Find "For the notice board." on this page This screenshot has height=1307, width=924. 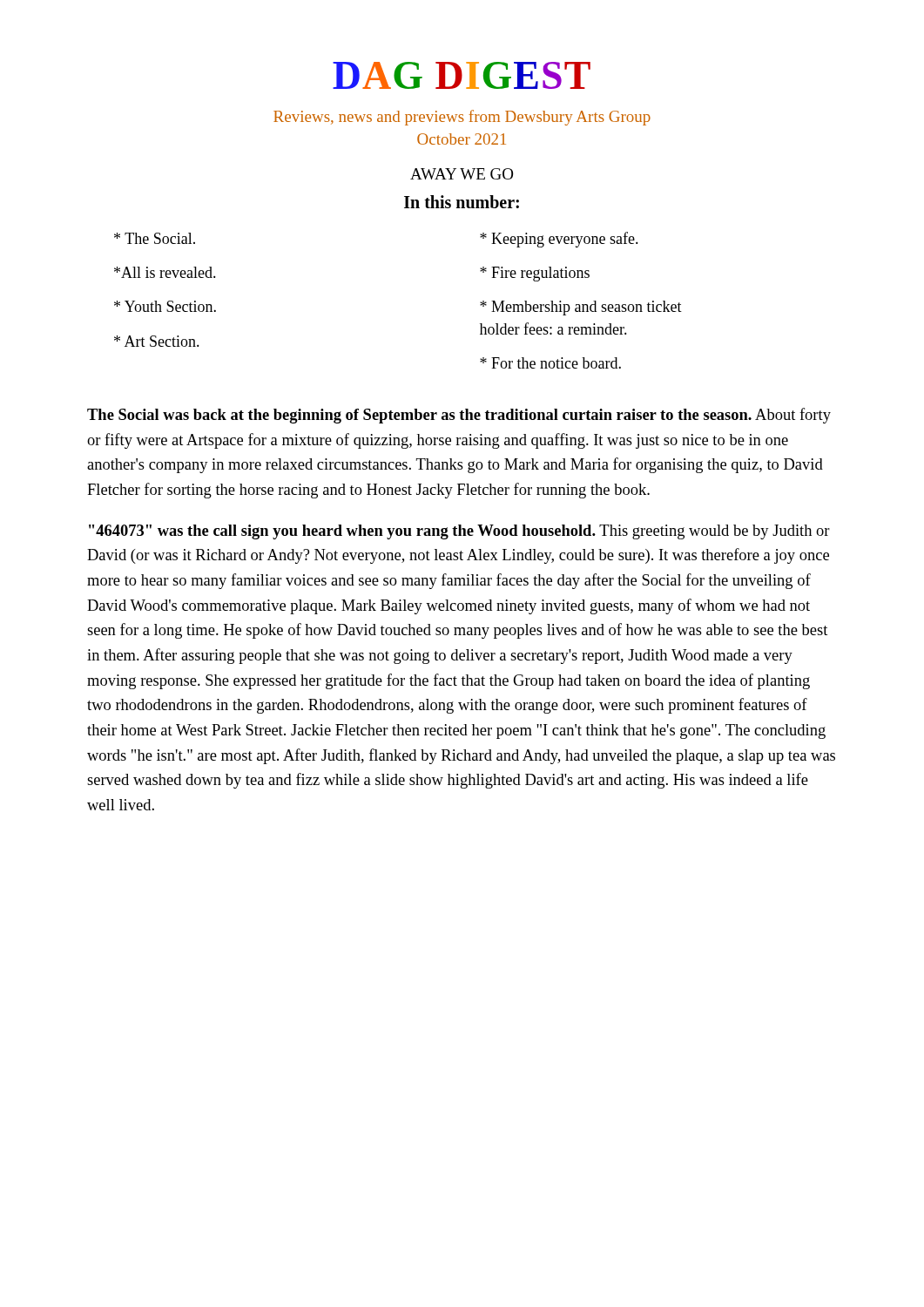551,363
